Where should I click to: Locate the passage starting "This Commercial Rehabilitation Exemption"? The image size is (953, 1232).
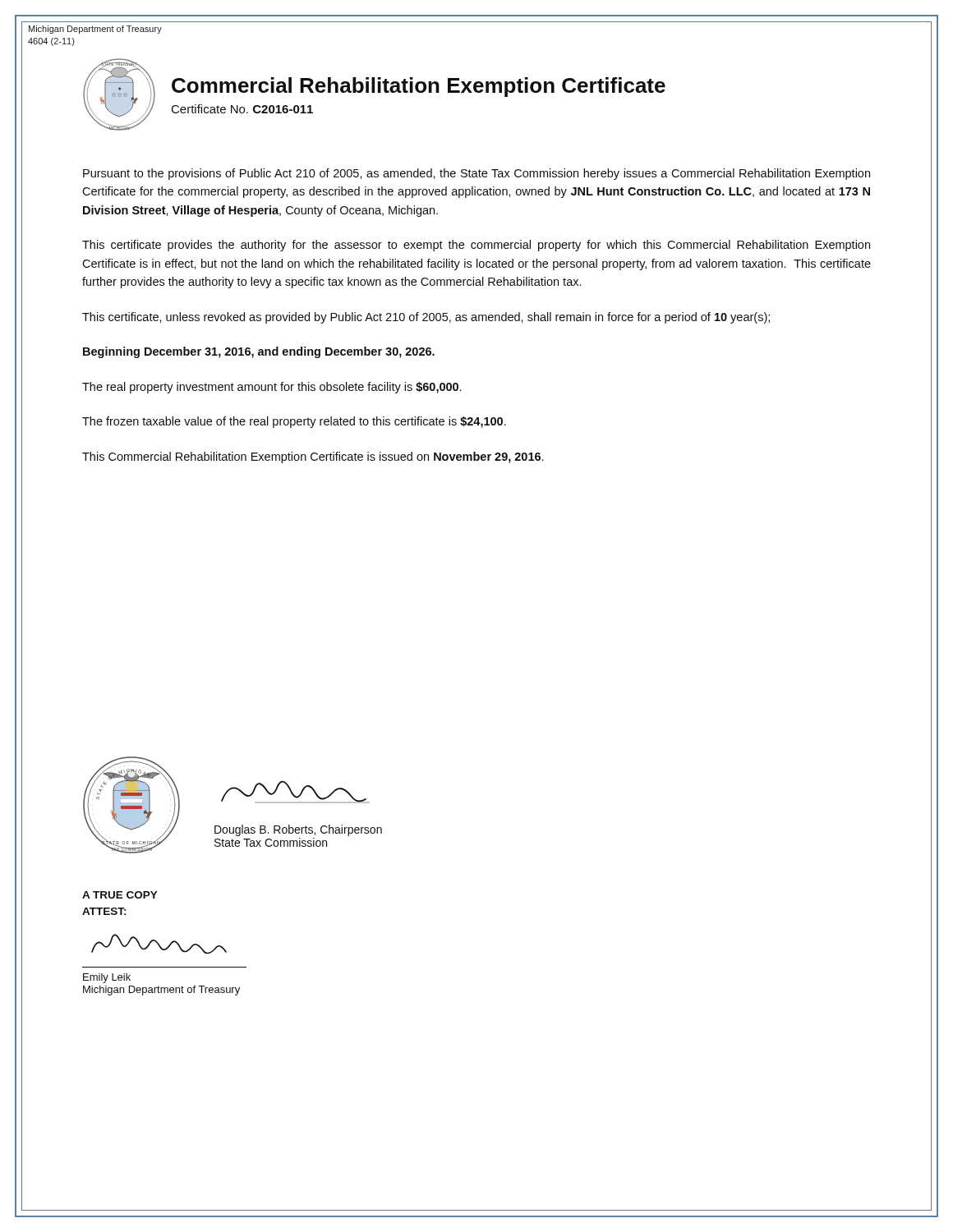(313, 456)
